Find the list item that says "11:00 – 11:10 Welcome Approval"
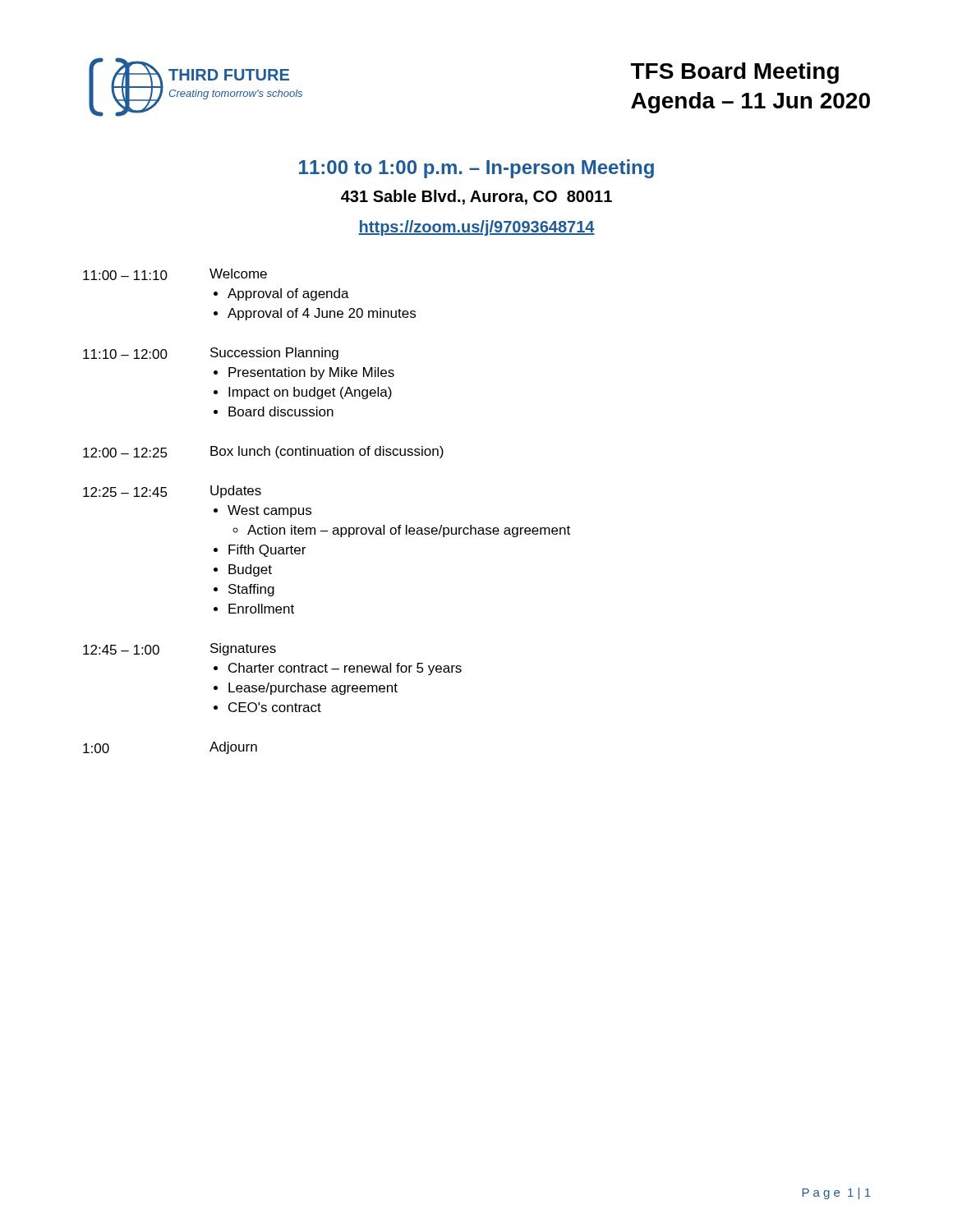953x1232 pixels. [249, 294]
